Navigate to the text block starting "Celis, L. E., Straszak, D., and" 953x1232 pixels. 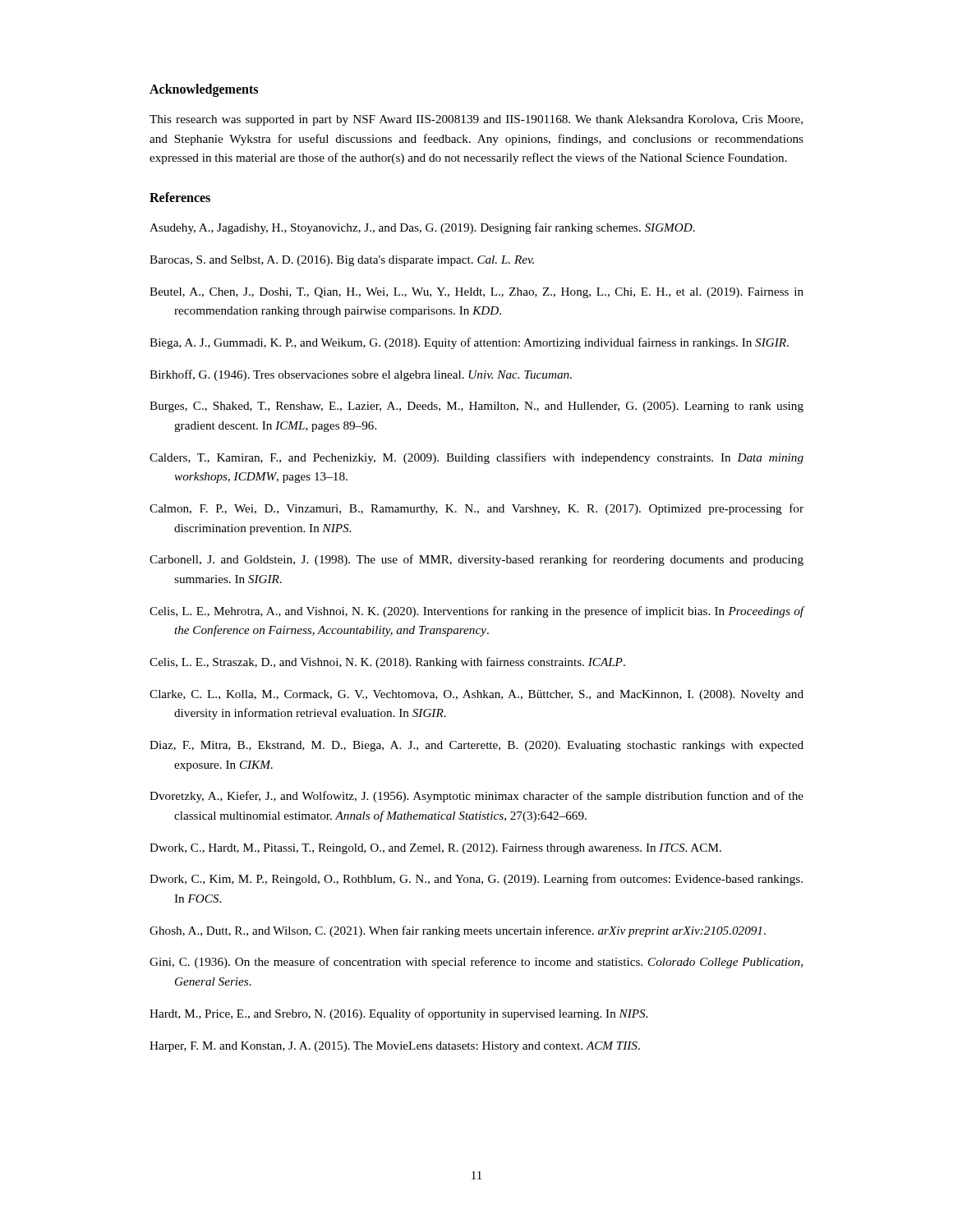[476, 662]
